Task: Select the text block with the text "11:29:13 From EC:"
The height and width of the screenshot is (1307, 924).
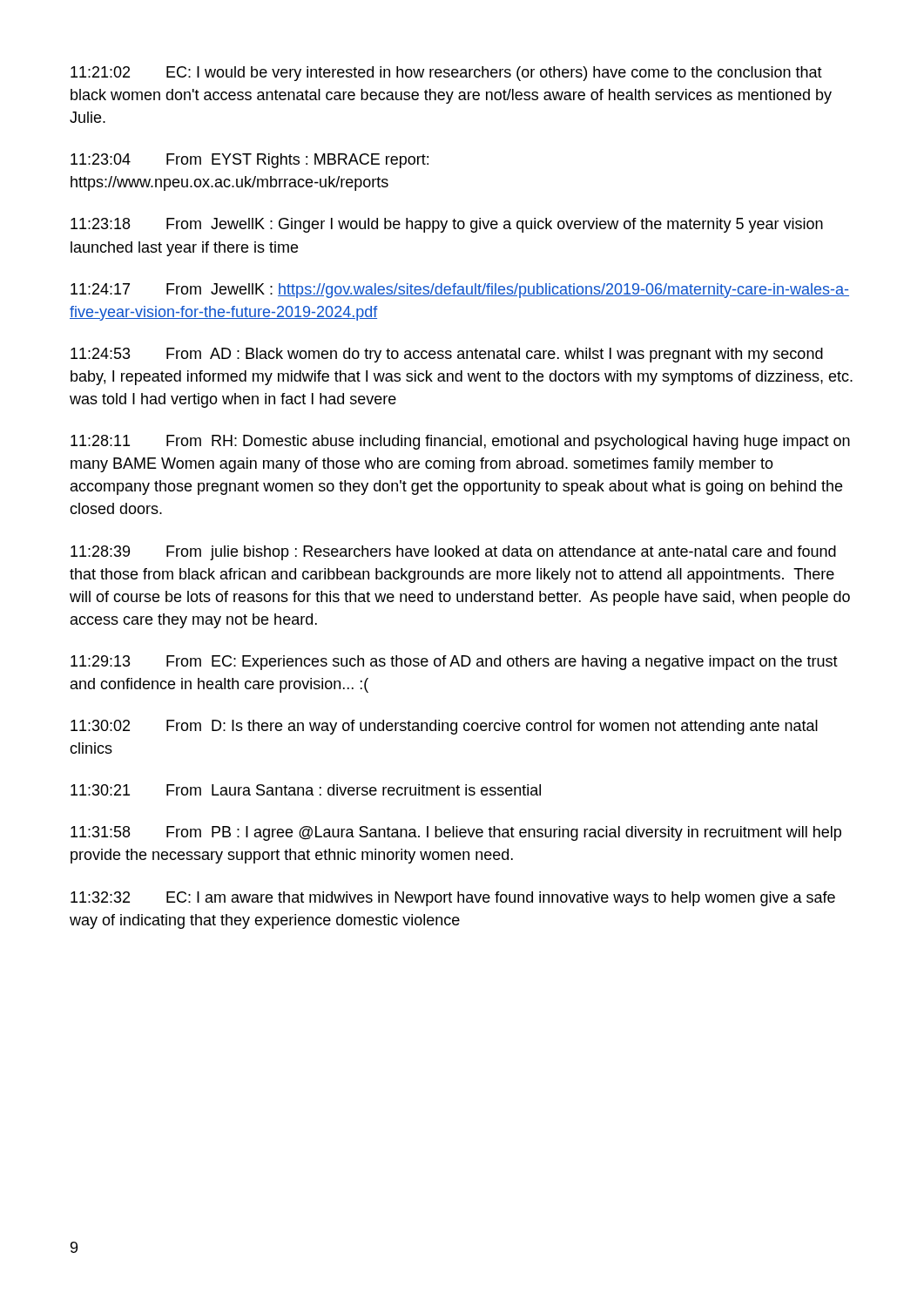Action: [x=453, y=673]
